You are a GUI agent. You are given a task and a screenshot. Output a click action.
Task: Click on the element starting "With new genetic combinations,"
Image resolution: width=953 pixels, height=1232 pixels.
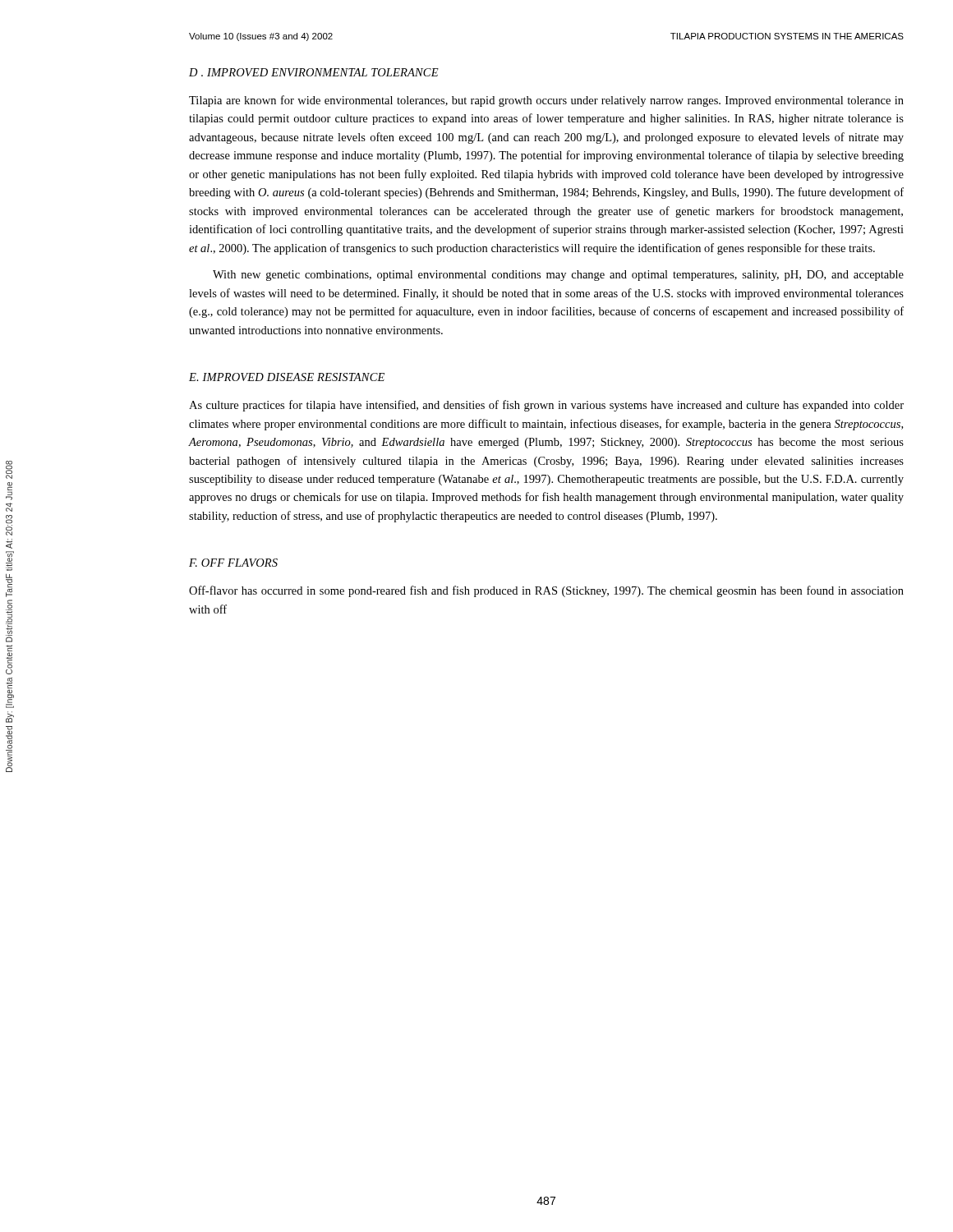point(546,302)
